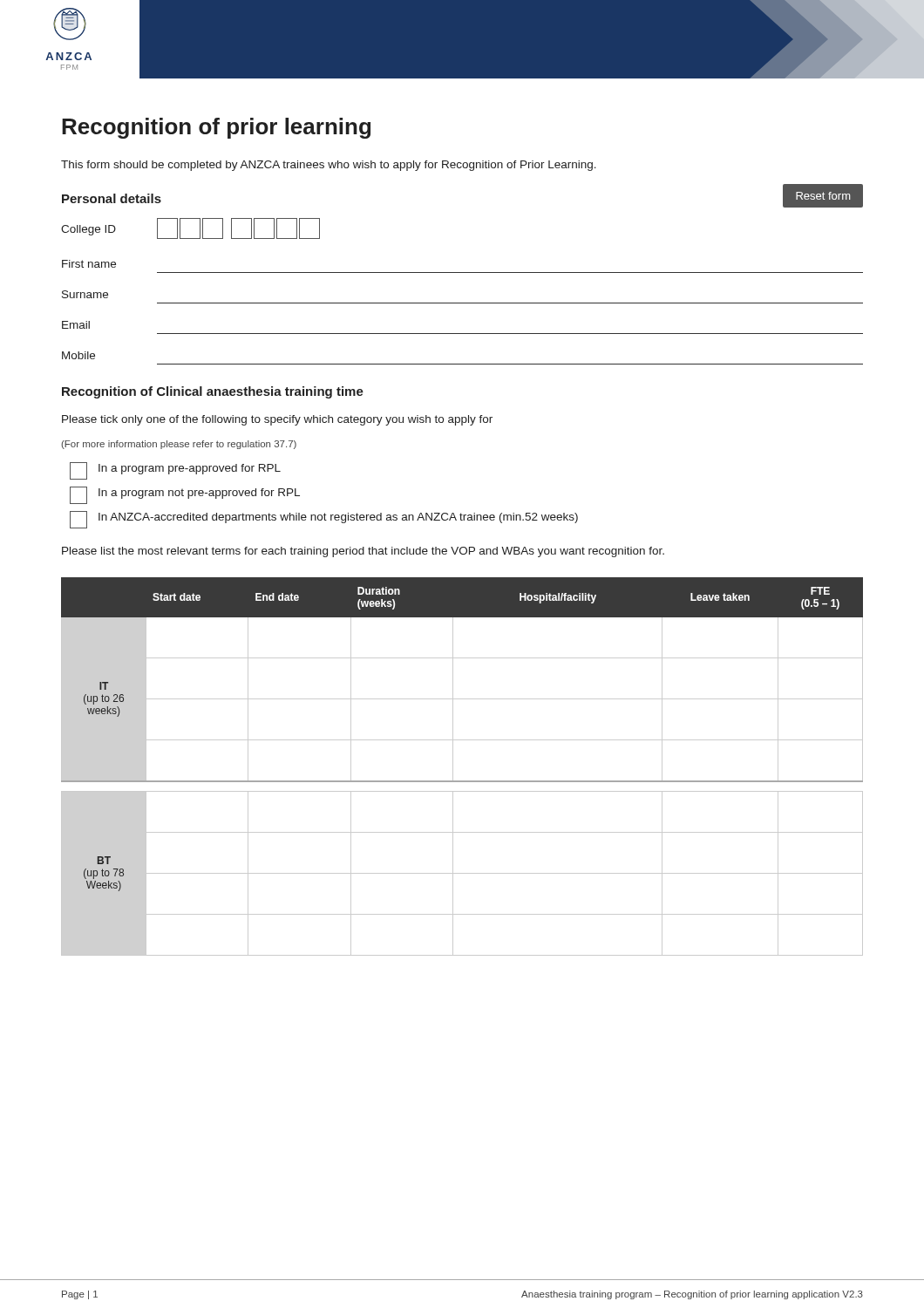Locate the list item with the text "In ANZCA-accredited departments while not registered as"

coord(324,519)
